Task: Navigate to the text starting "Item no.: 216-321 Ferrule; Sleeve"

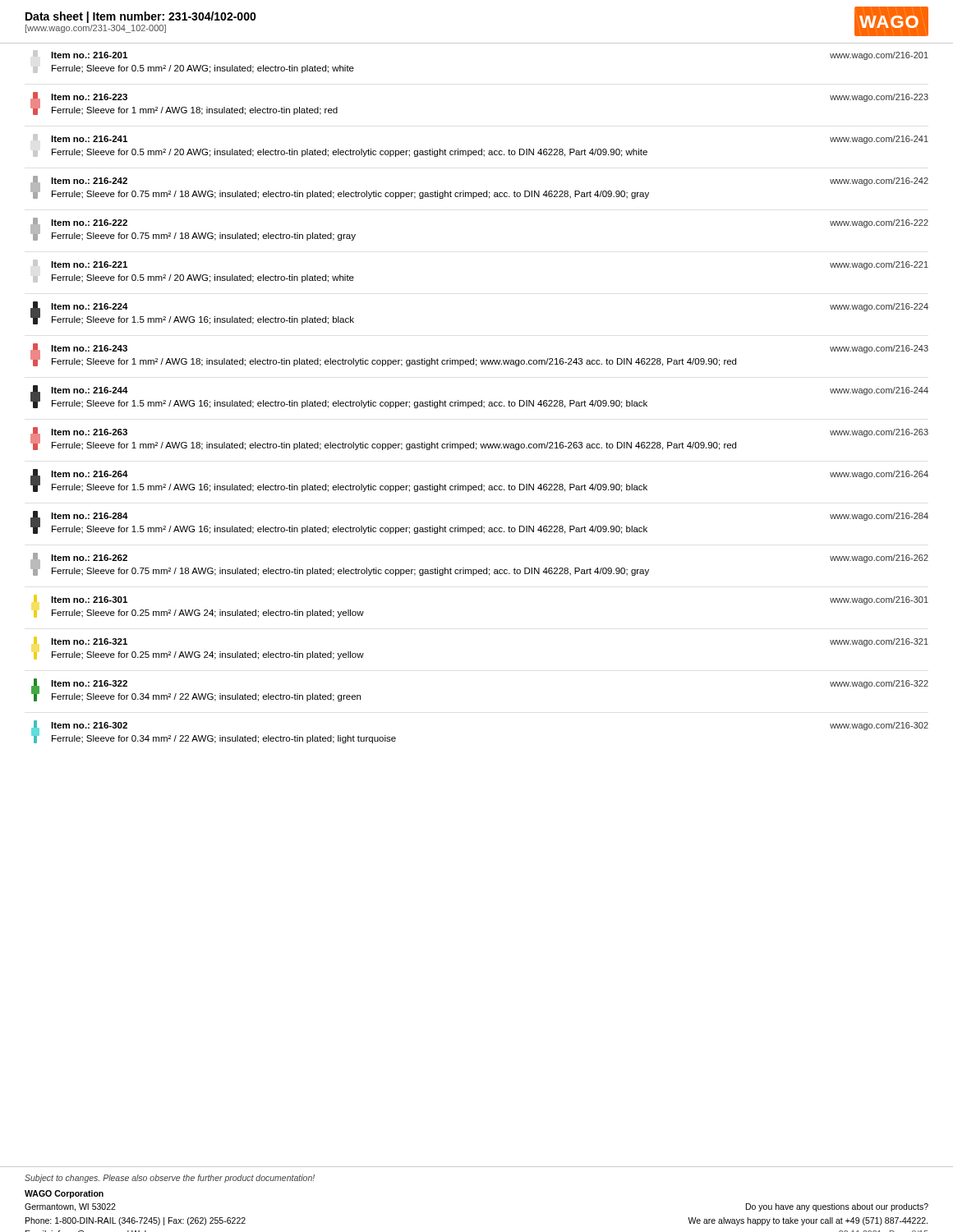Action: 88,641
